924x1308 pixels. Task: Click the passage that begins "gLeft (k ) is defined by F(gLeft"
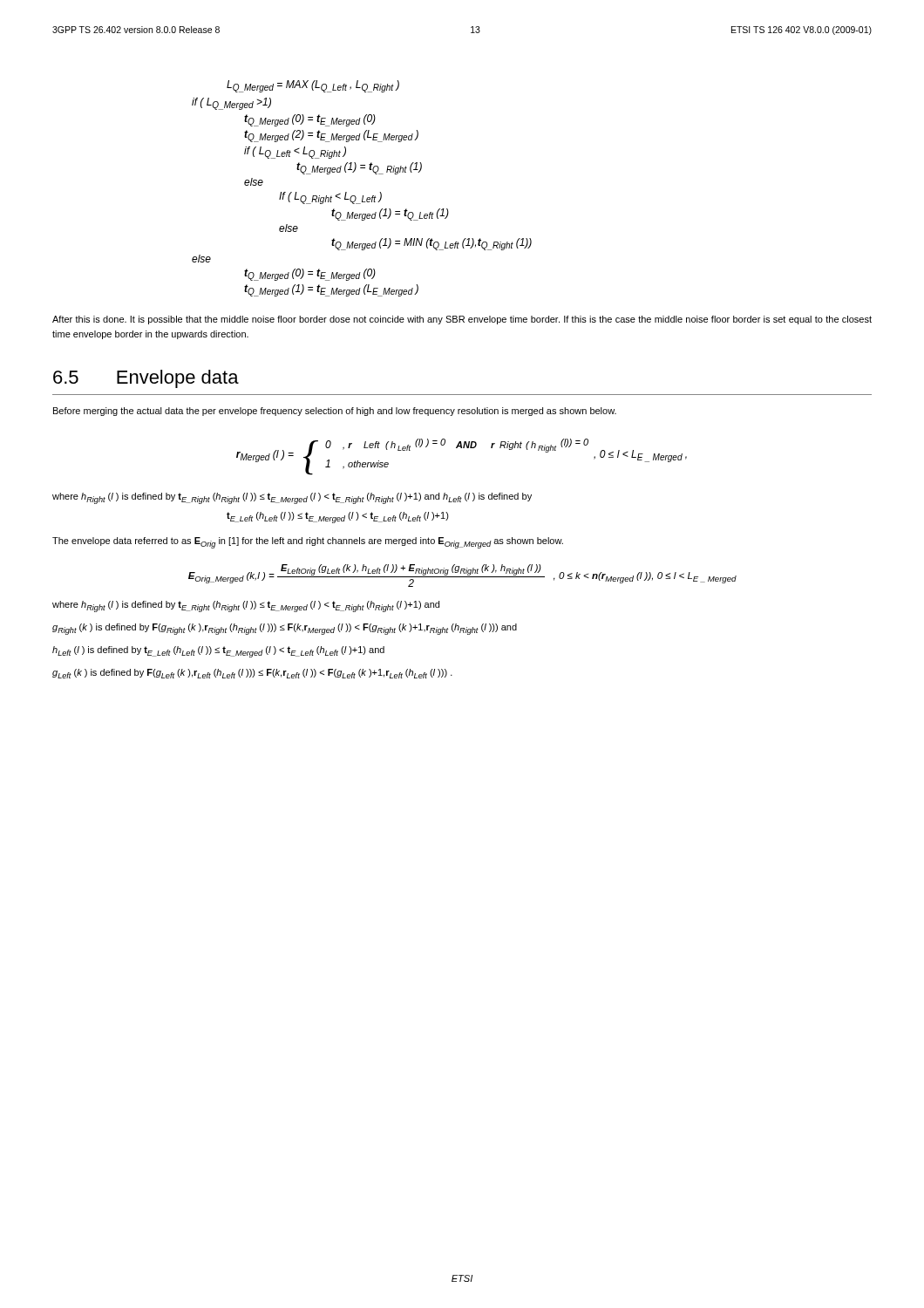(x=252, y=673)
